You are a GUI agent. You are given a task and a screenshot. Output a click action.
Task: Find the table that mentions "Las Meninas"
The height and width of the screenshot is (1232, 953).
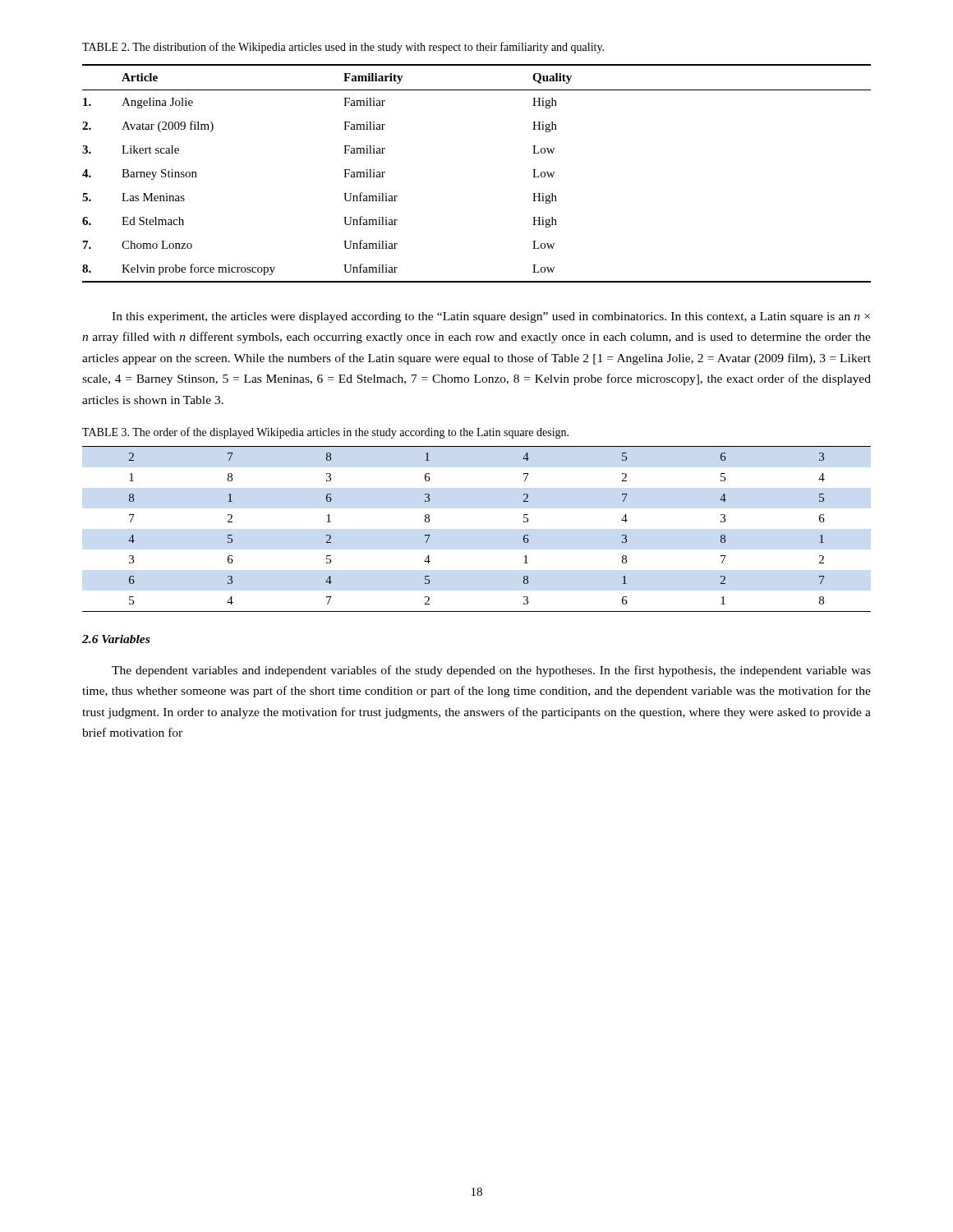point(476,173)
